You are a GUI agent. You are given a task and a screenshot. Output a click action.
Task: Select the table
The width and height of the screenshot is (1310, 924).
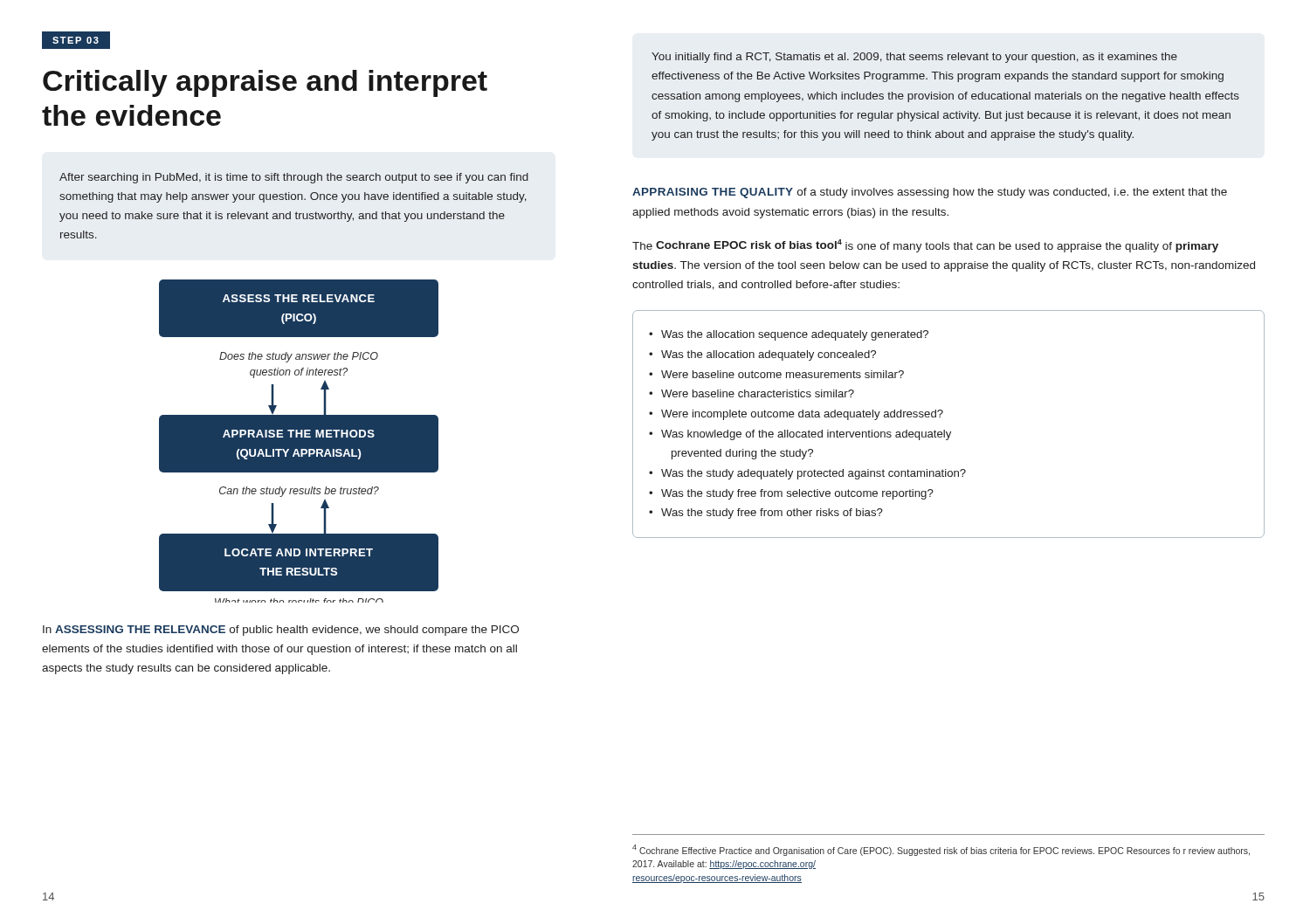[948, 424]
